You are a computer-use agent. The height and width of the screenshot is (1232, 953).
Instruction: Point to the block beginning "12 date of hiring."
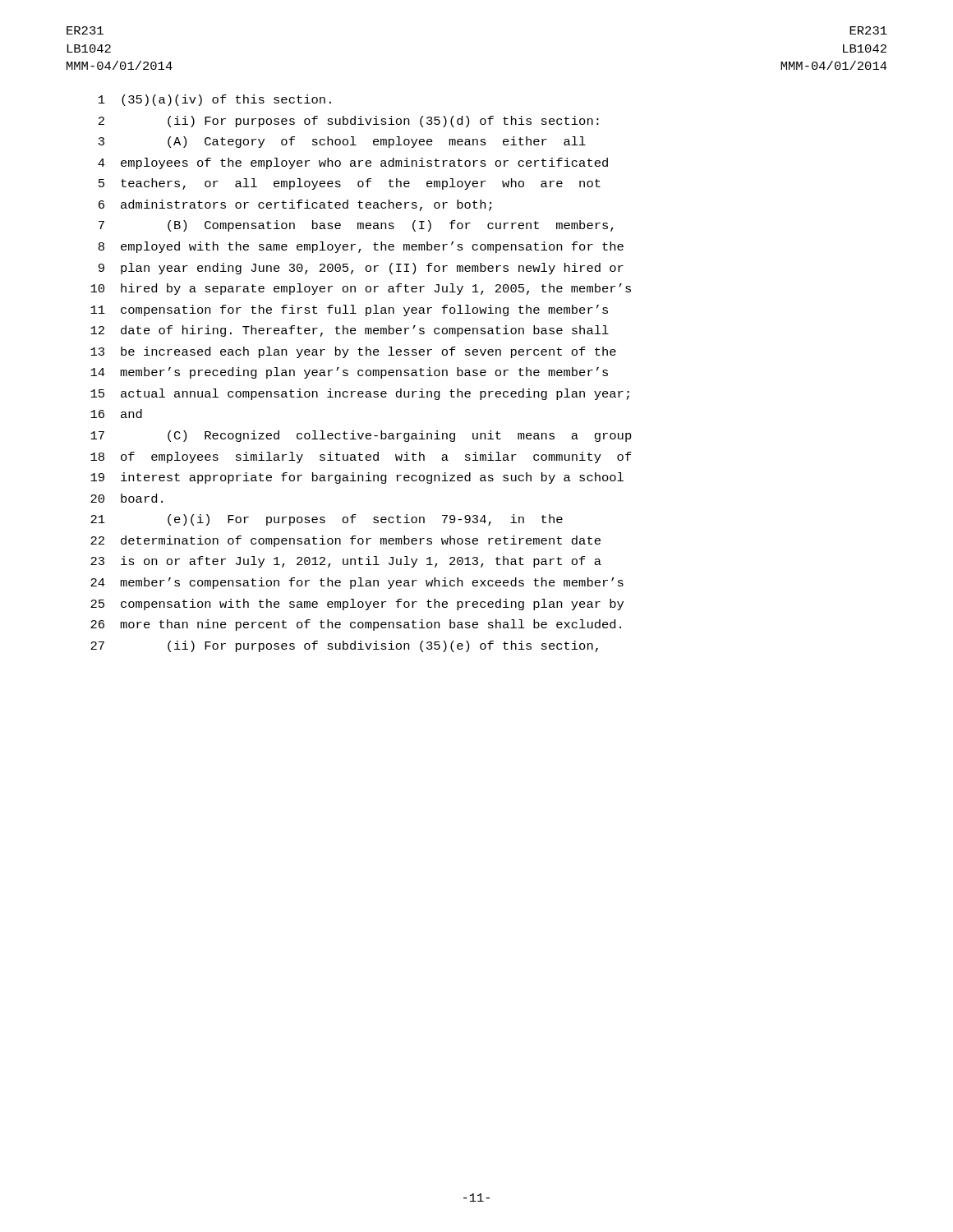(476, 332)
